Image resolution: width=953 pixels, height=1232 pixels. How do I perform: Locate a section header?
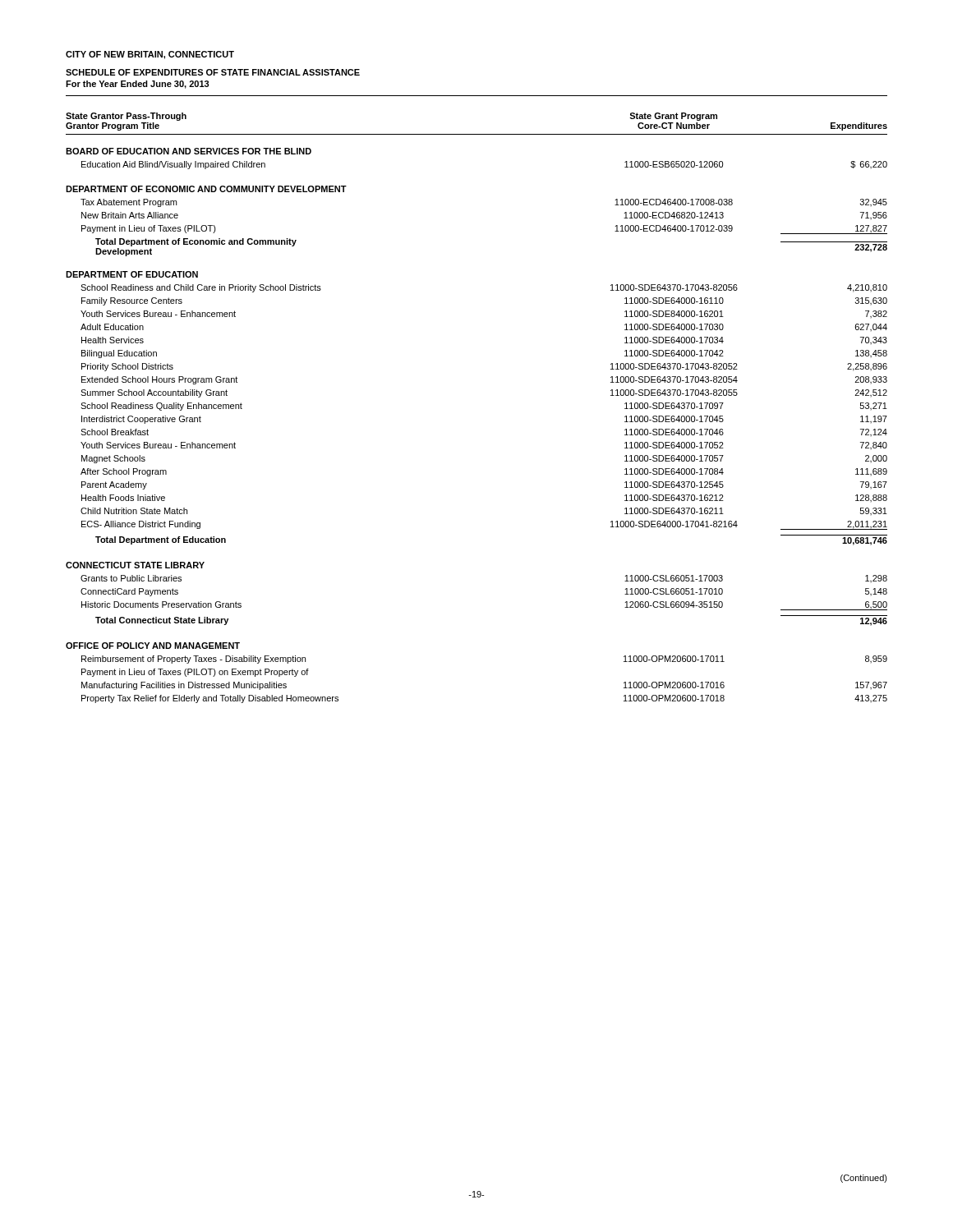click(476, 78)
